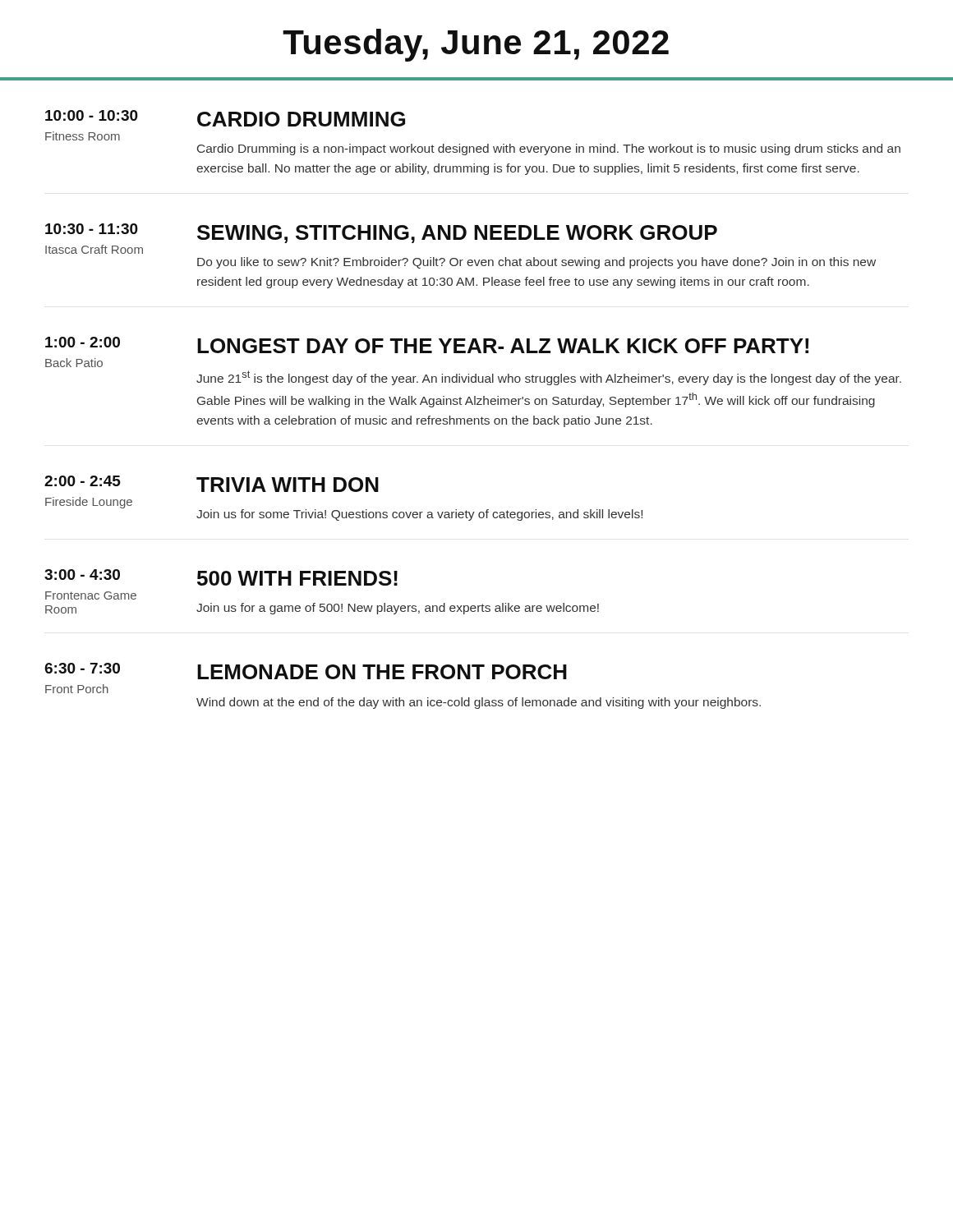The image size is (953, 1232).
Task: Select the text block that says "June 21st is the longest"
Action: point(549,397)
